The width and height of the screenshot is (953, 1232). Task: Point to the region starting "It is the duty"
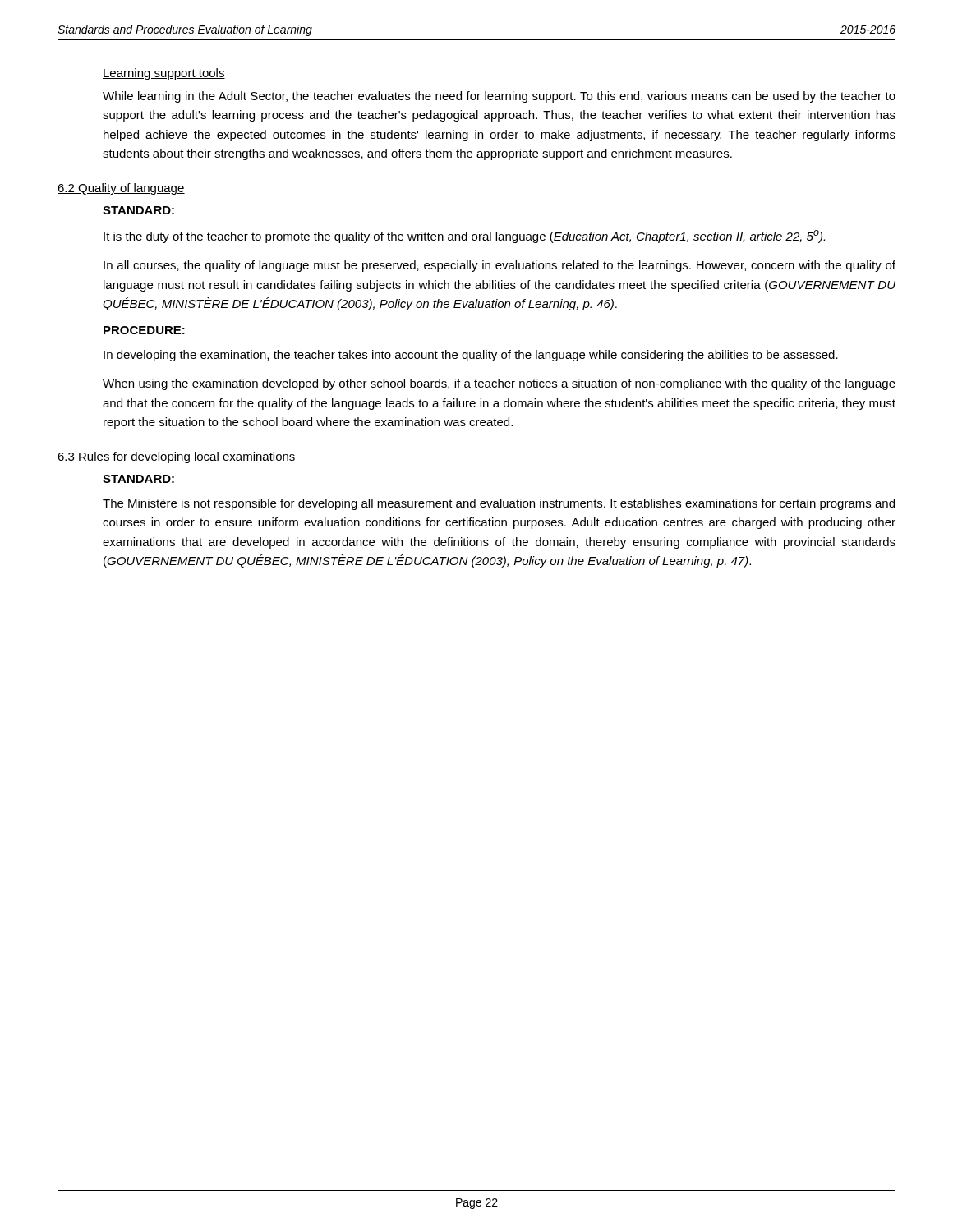pos(465,235)
